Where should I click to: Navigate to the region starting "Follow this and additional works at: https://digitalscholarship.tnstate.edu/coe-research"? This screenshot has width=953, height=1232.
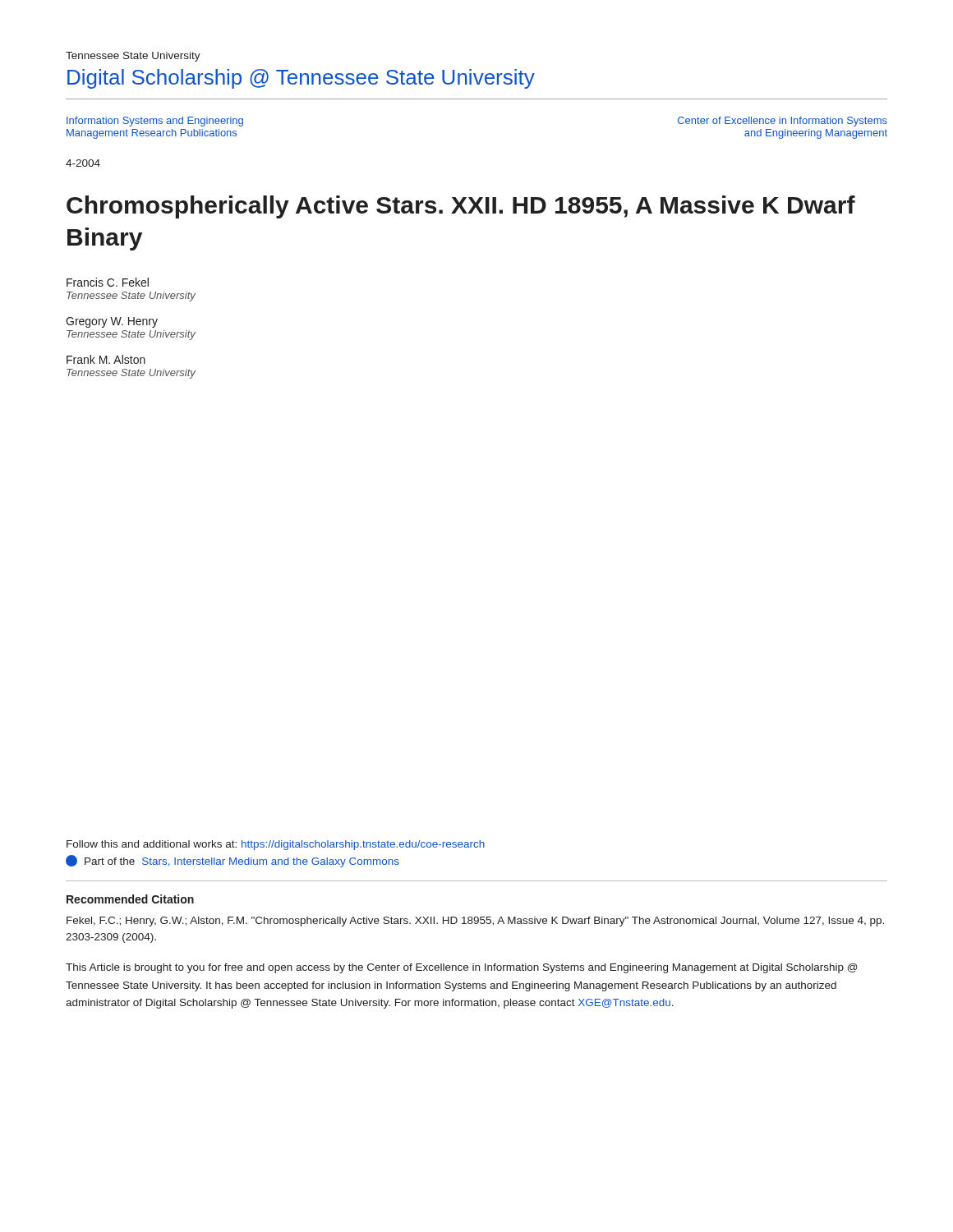tap(275, 844)
